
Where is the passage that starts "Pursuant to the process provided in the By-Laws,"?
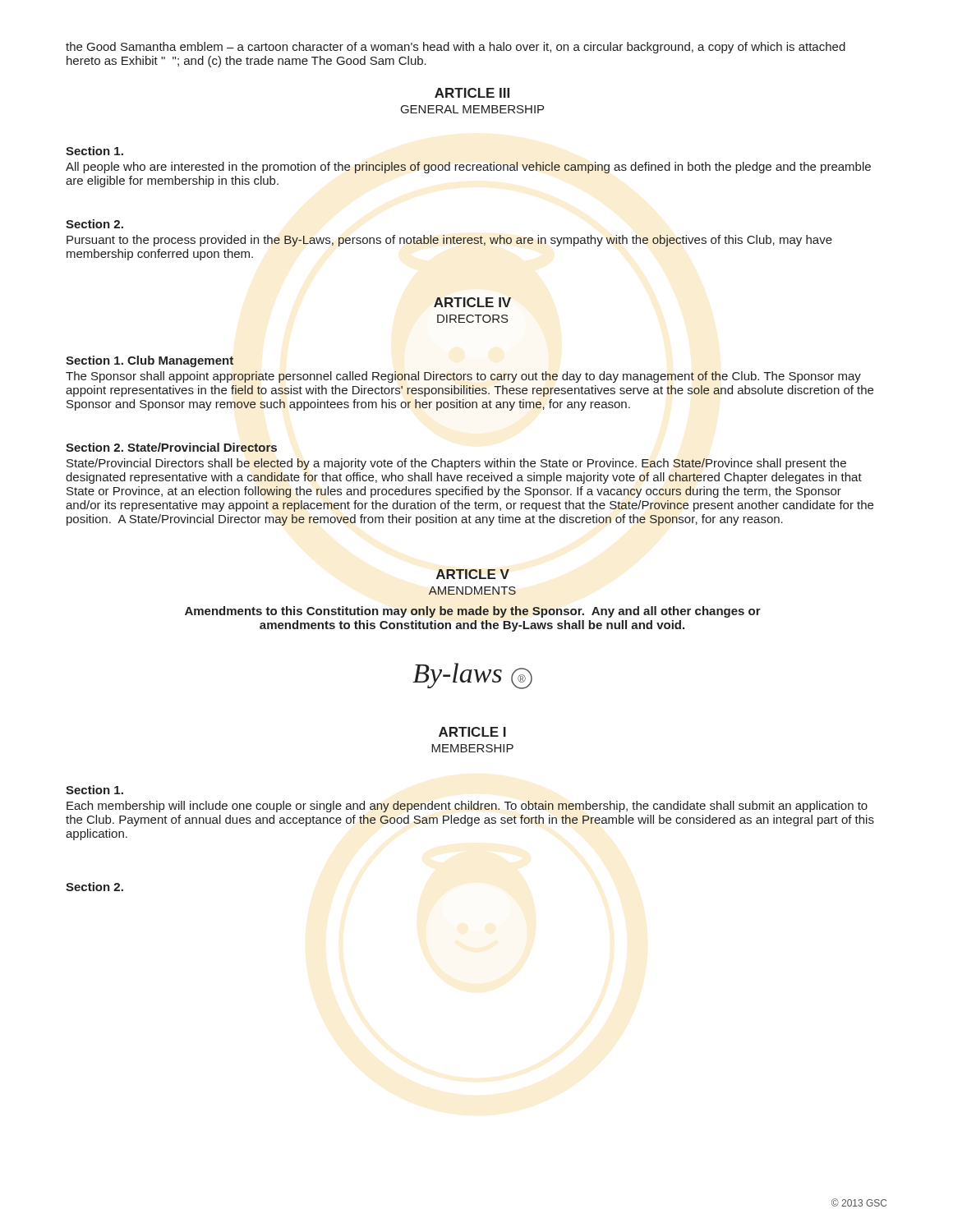pyautogui.click(x=449, y=246)
